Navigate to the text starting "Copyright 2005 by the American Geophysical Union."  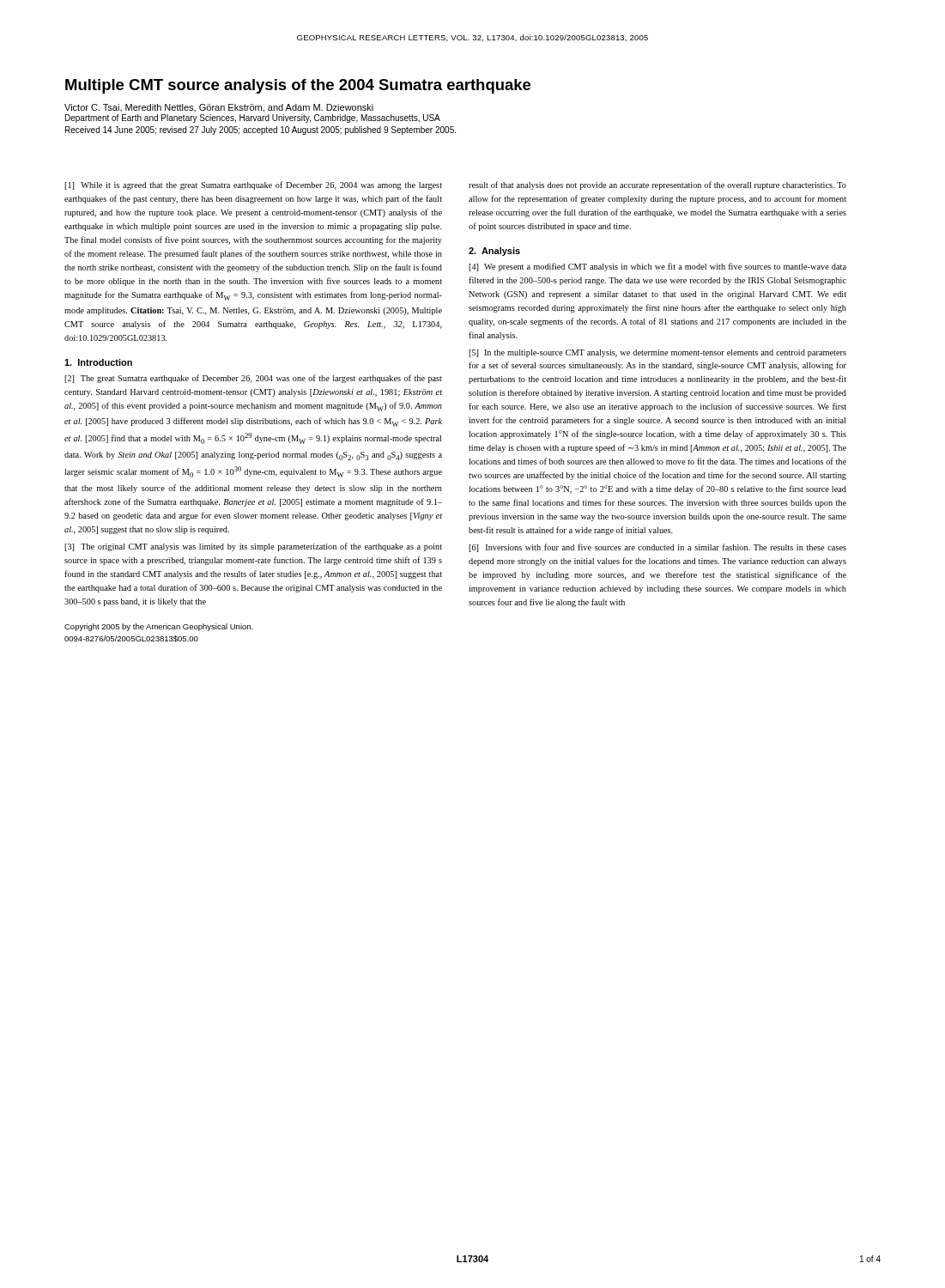[x=159, y=632]
